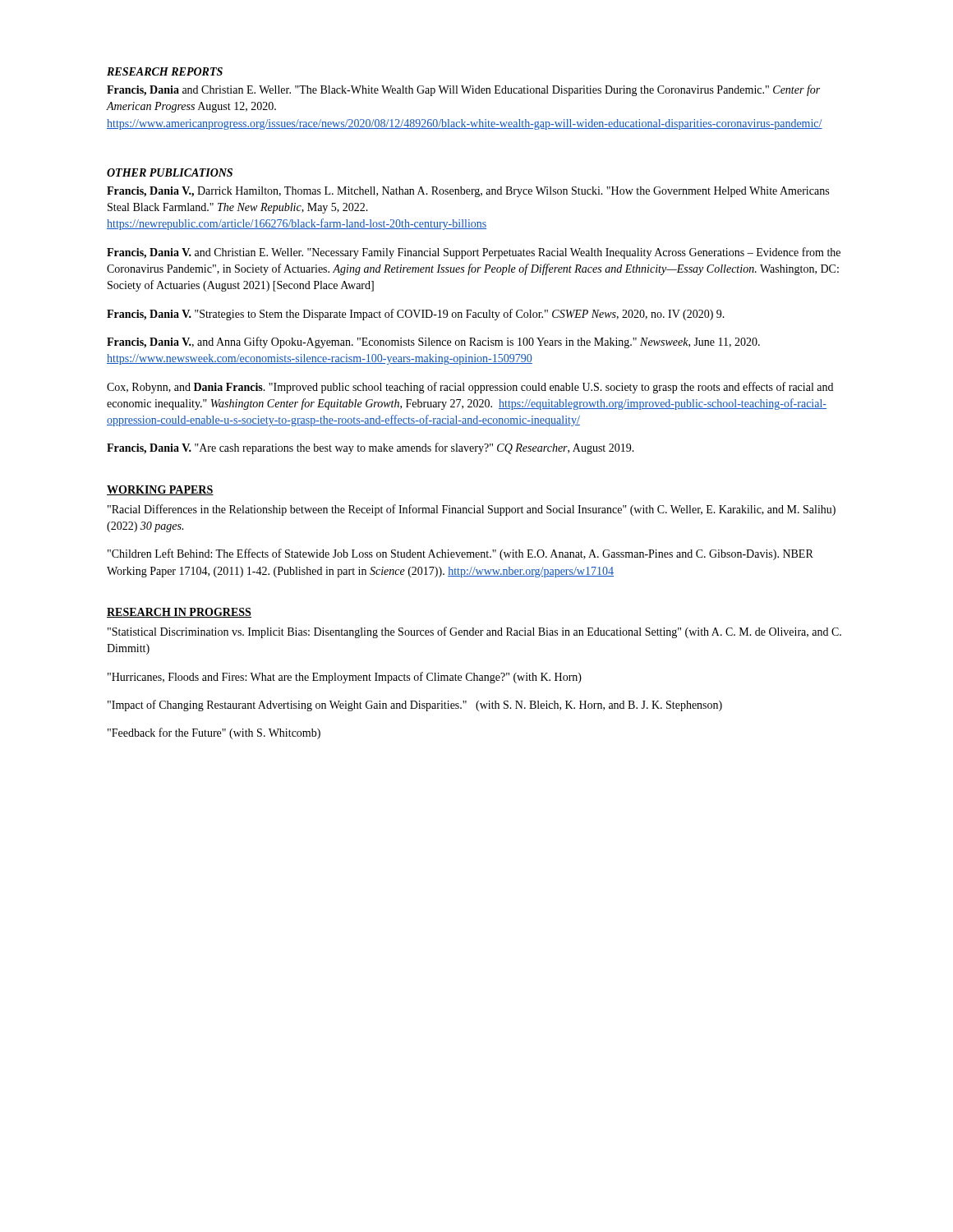Navigate to the block starting "Francis, Dania and Christian E. Weller."

[463, 90]
